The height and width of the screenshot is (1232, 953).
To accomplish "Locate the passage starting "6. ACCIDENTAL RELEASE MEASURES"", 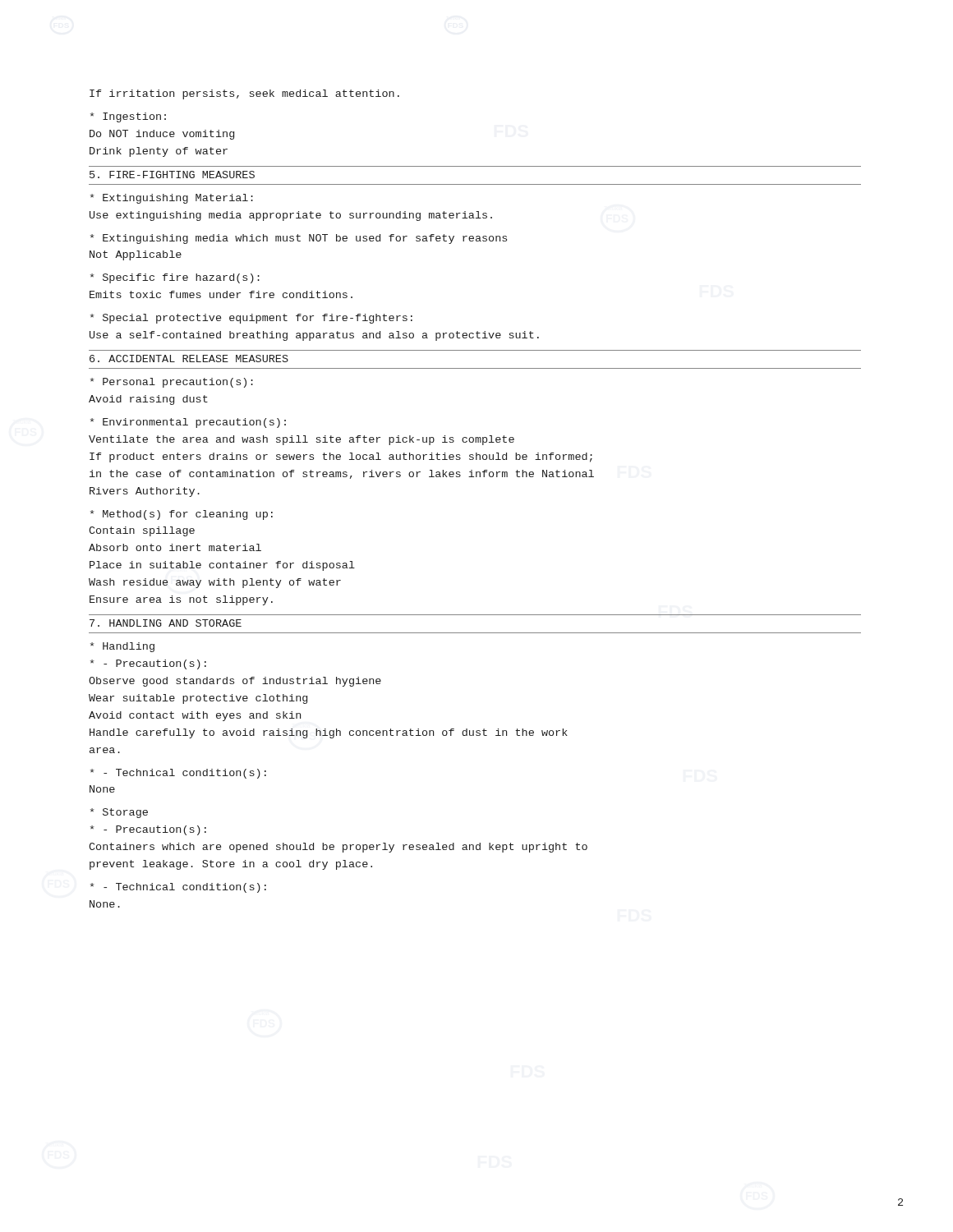I will click(189, 359).
